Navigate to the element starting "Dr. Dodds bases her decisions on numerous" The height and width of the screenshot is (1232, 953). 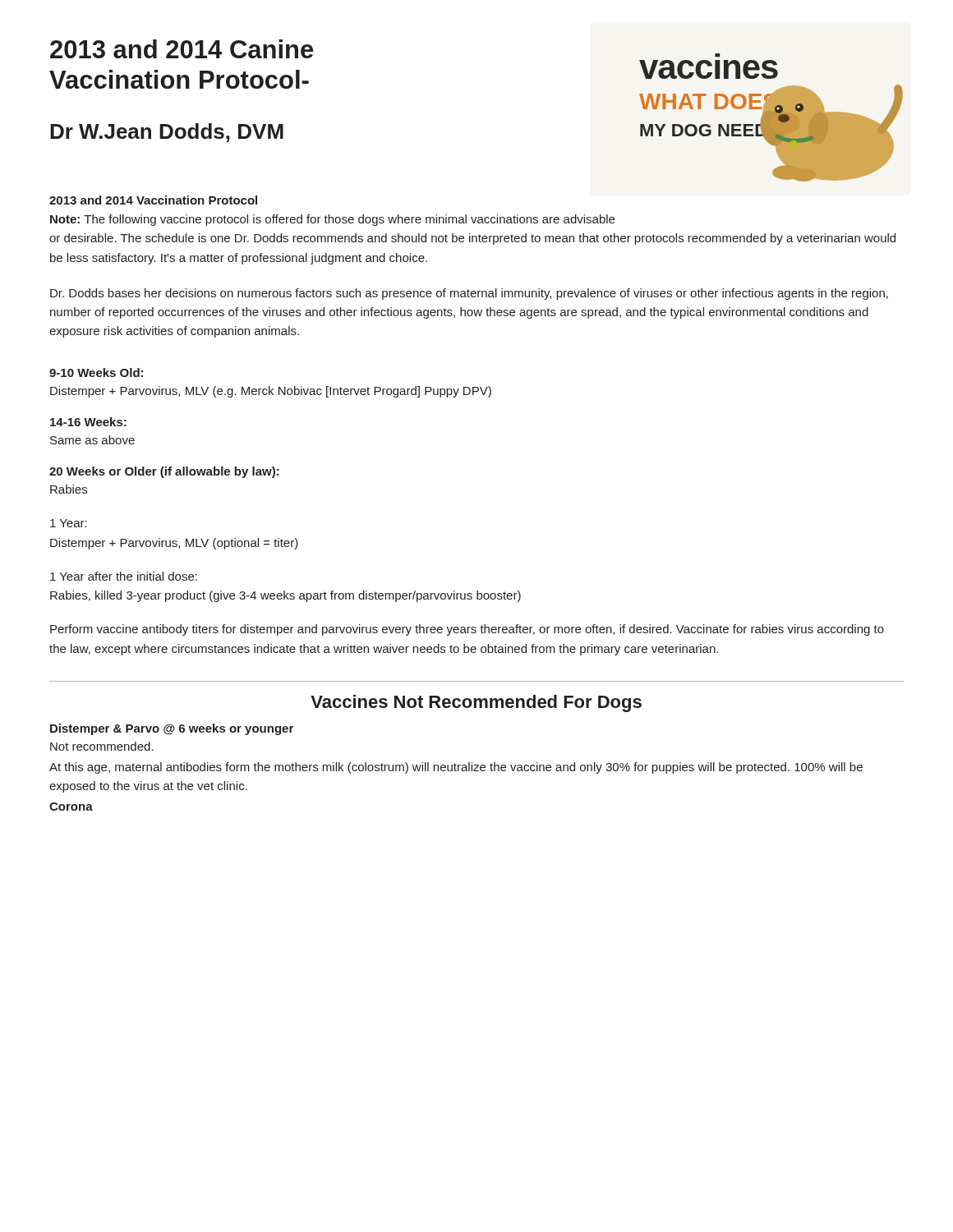tap(469, 312)
